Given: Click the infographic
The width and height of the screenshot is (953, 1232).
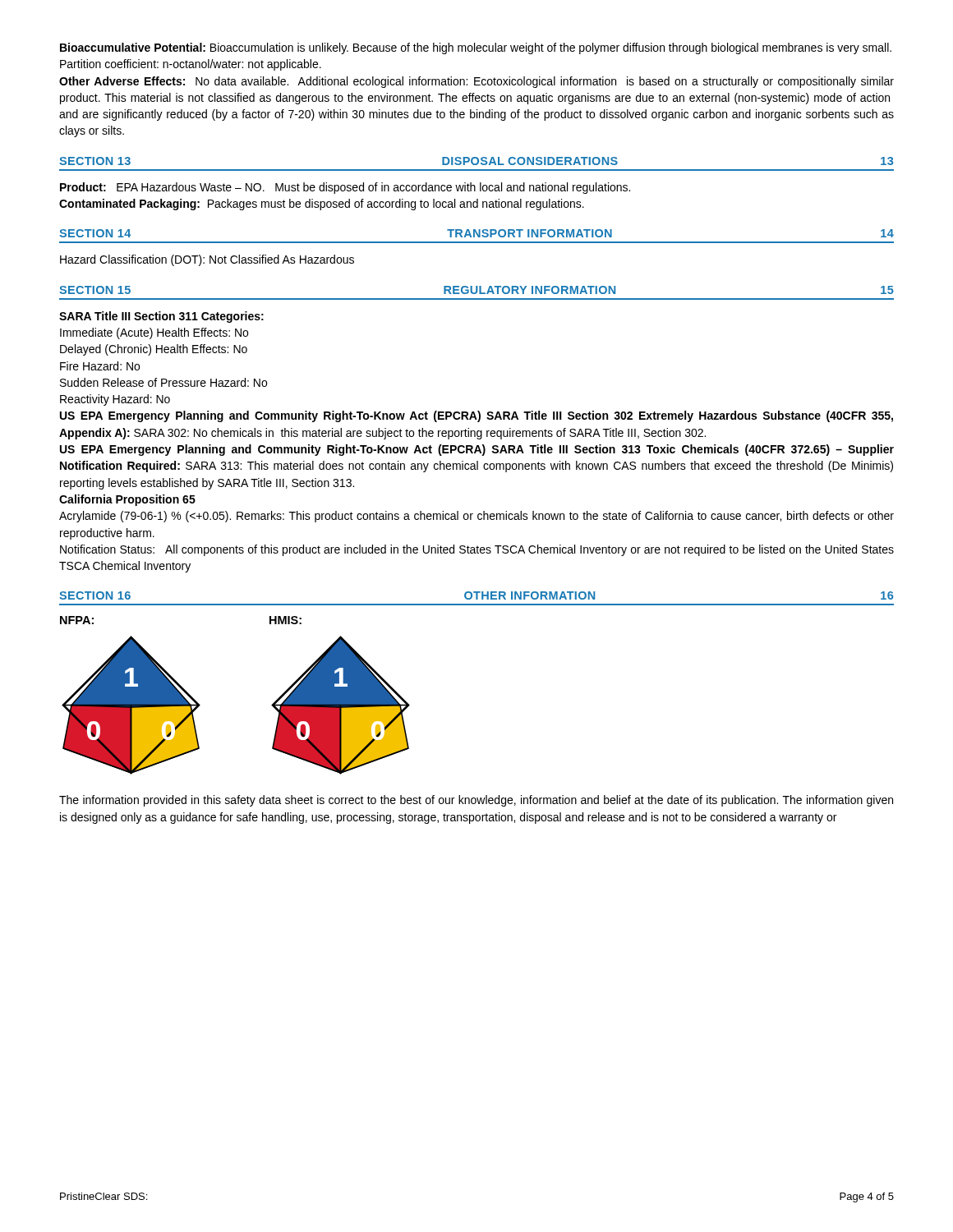Looking at the screenshot, I should click(476, 696).
